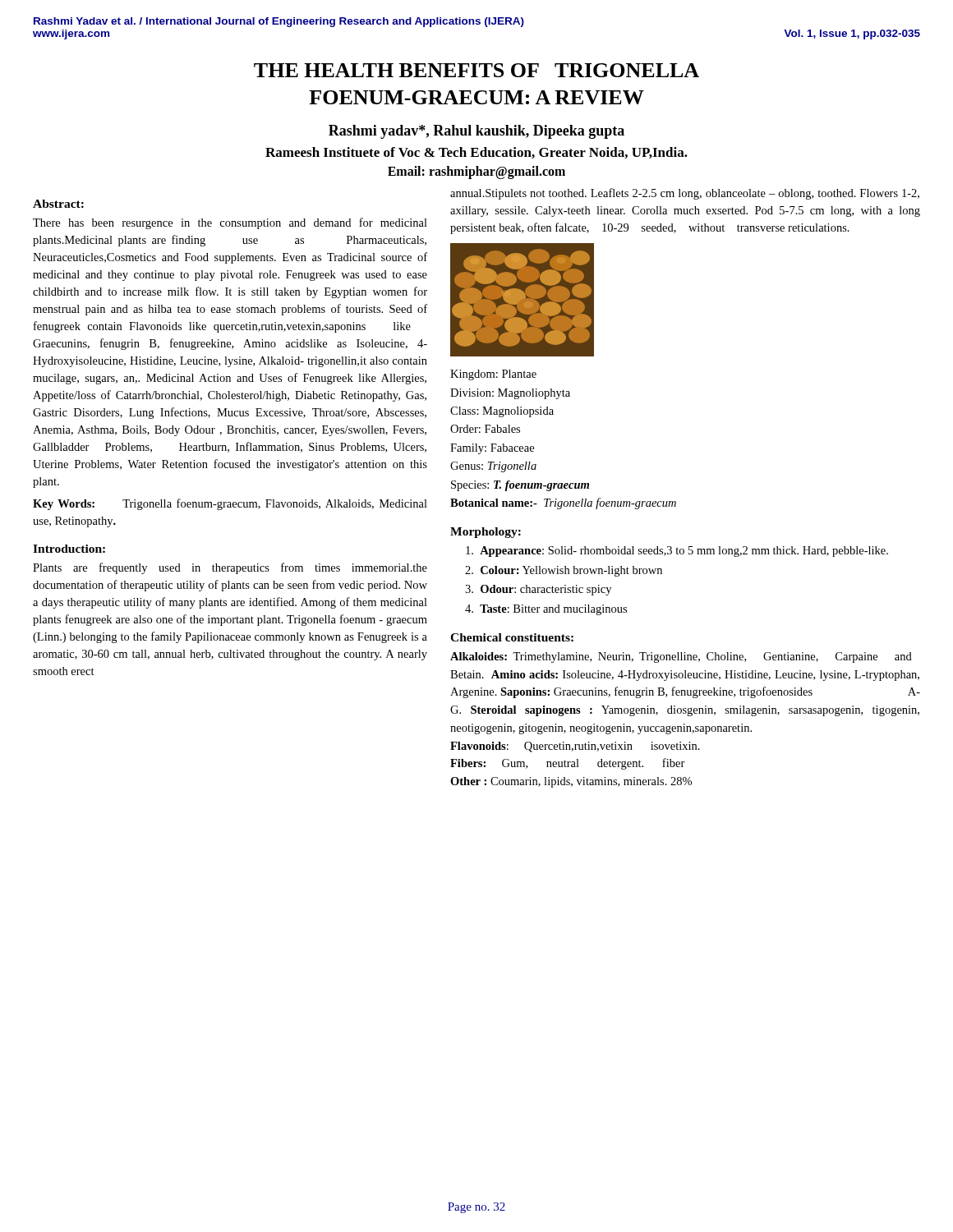Locate the text "2. Colour: Yellowish brown-light brown"

[564, 570]
